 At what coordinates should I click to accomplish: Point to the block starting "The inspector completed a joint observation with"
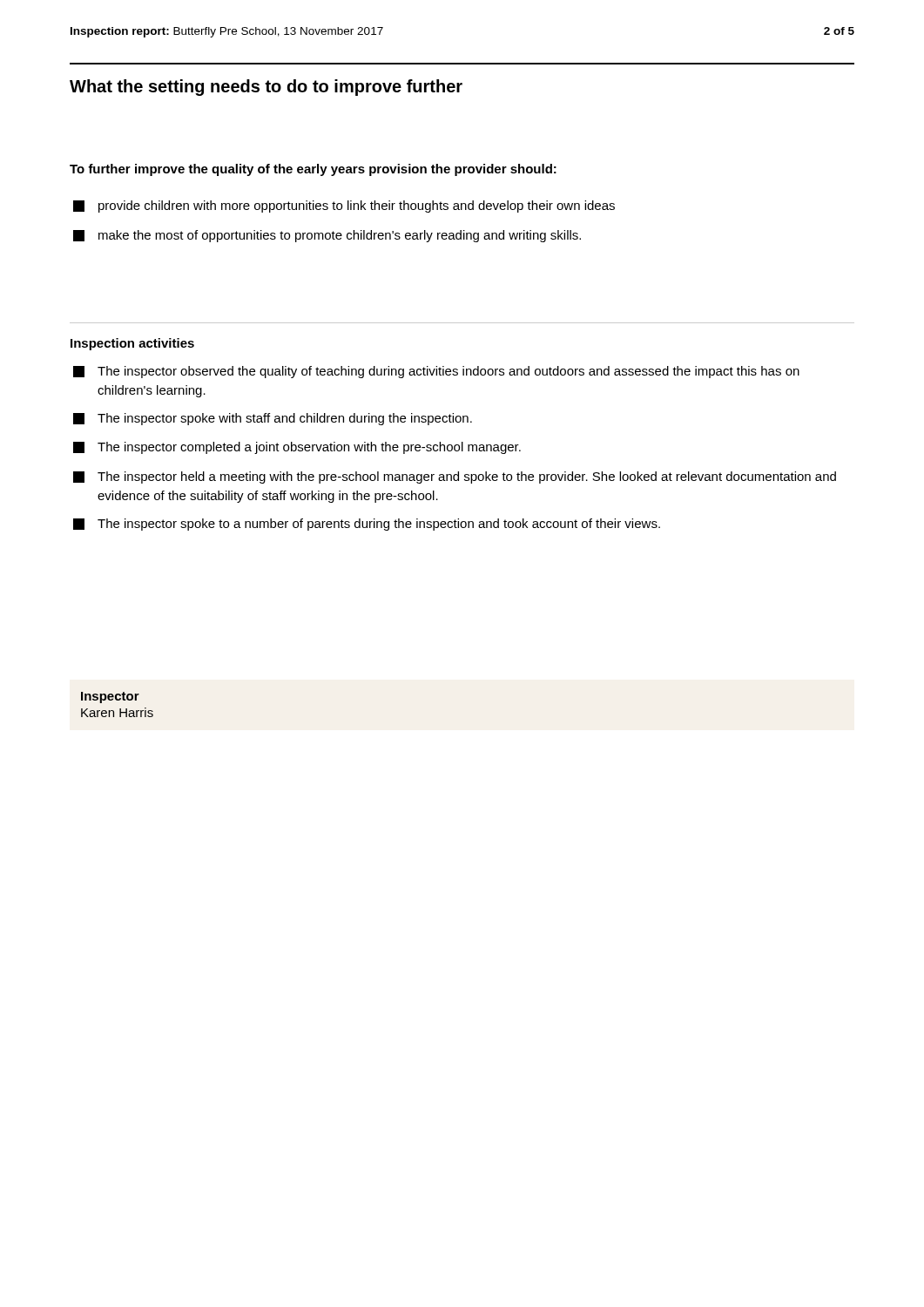pos(462,448)
